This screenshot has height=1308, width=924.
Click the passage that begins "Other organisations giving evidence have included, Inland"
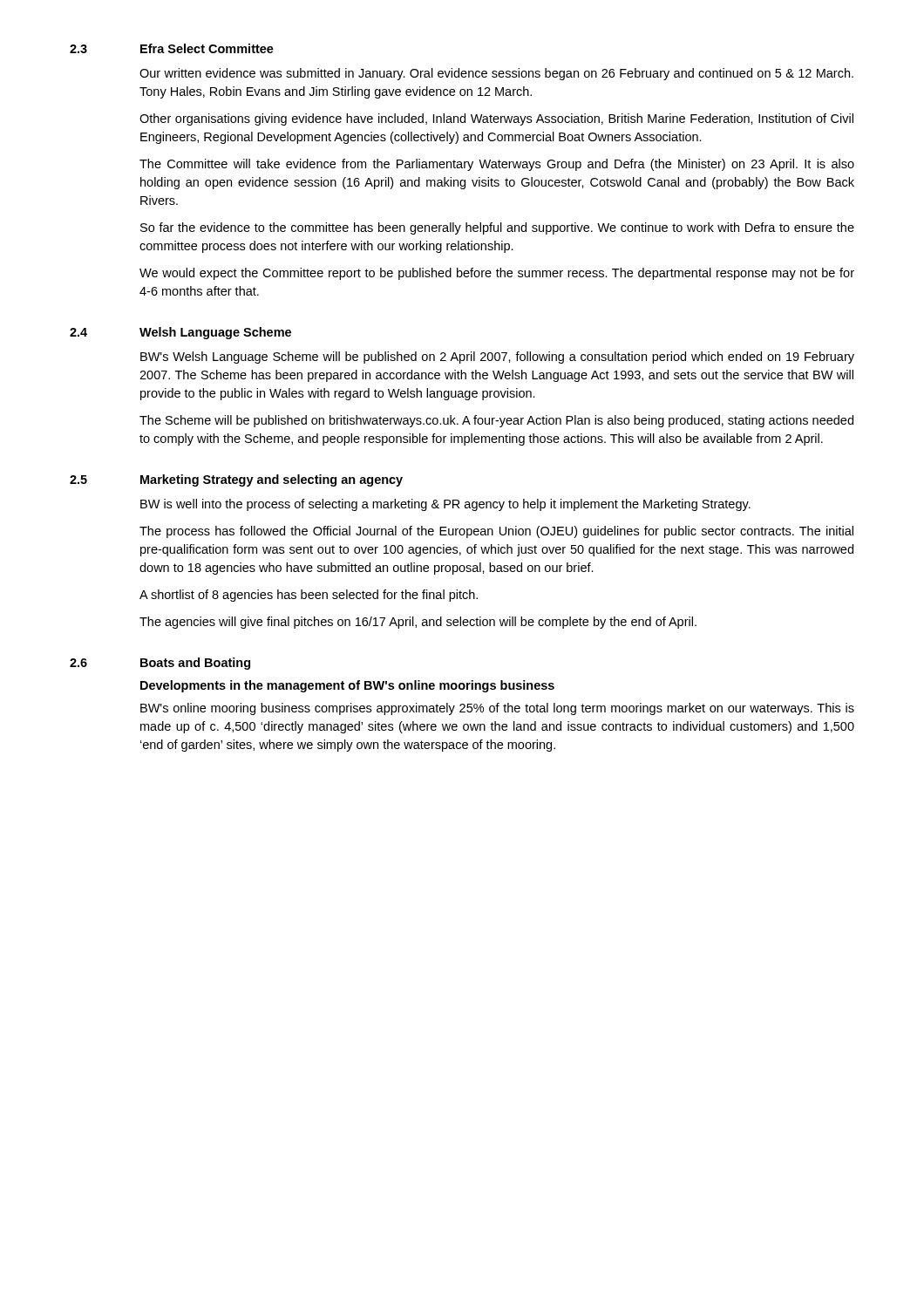click(x=497, y=128)
